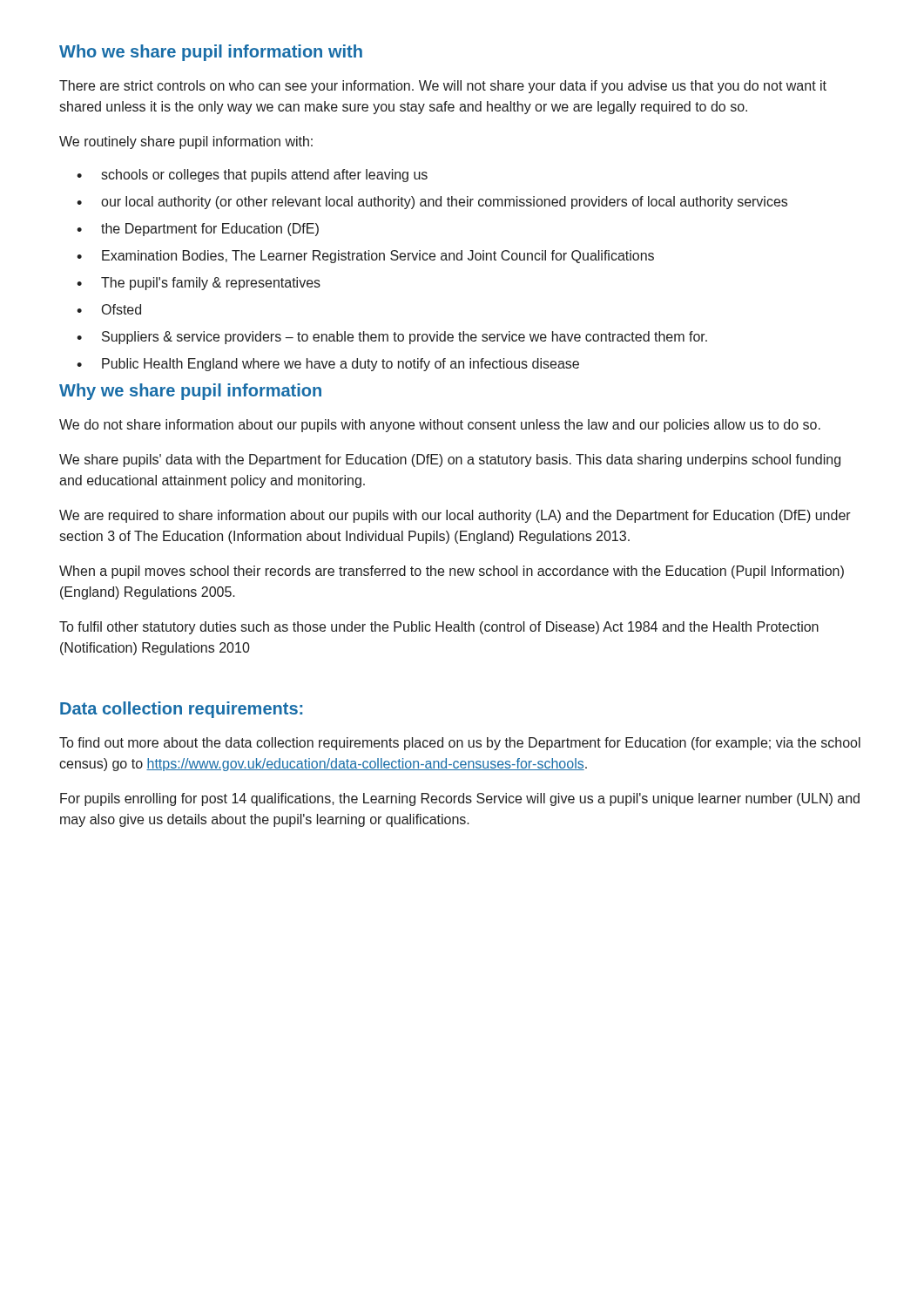Viewport: 924px width, 1307px height.
Task: Point to the text starting "We routinely share"
Action: coord(186,142)
